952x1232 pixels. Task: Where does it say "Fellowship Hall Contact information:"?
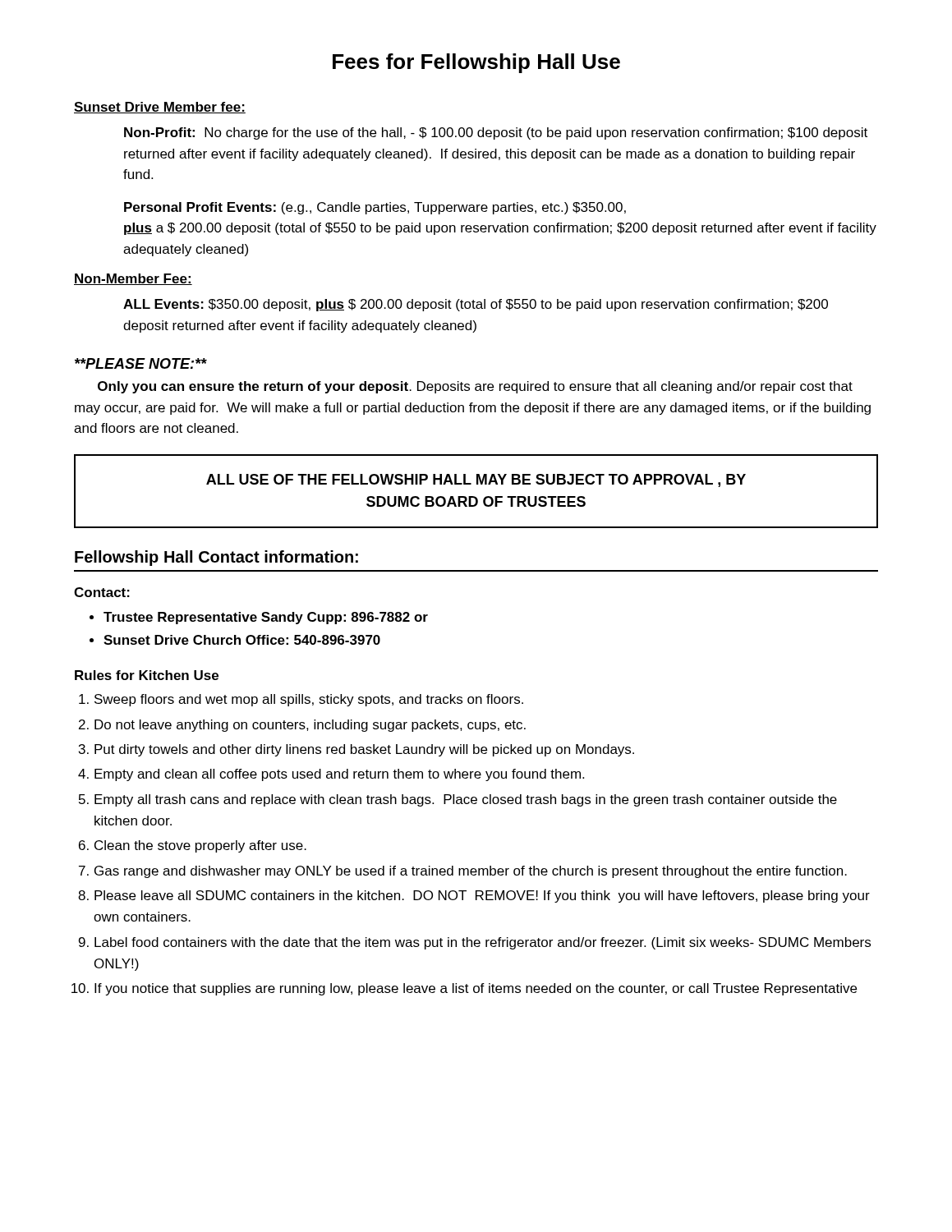click(217, 556)
